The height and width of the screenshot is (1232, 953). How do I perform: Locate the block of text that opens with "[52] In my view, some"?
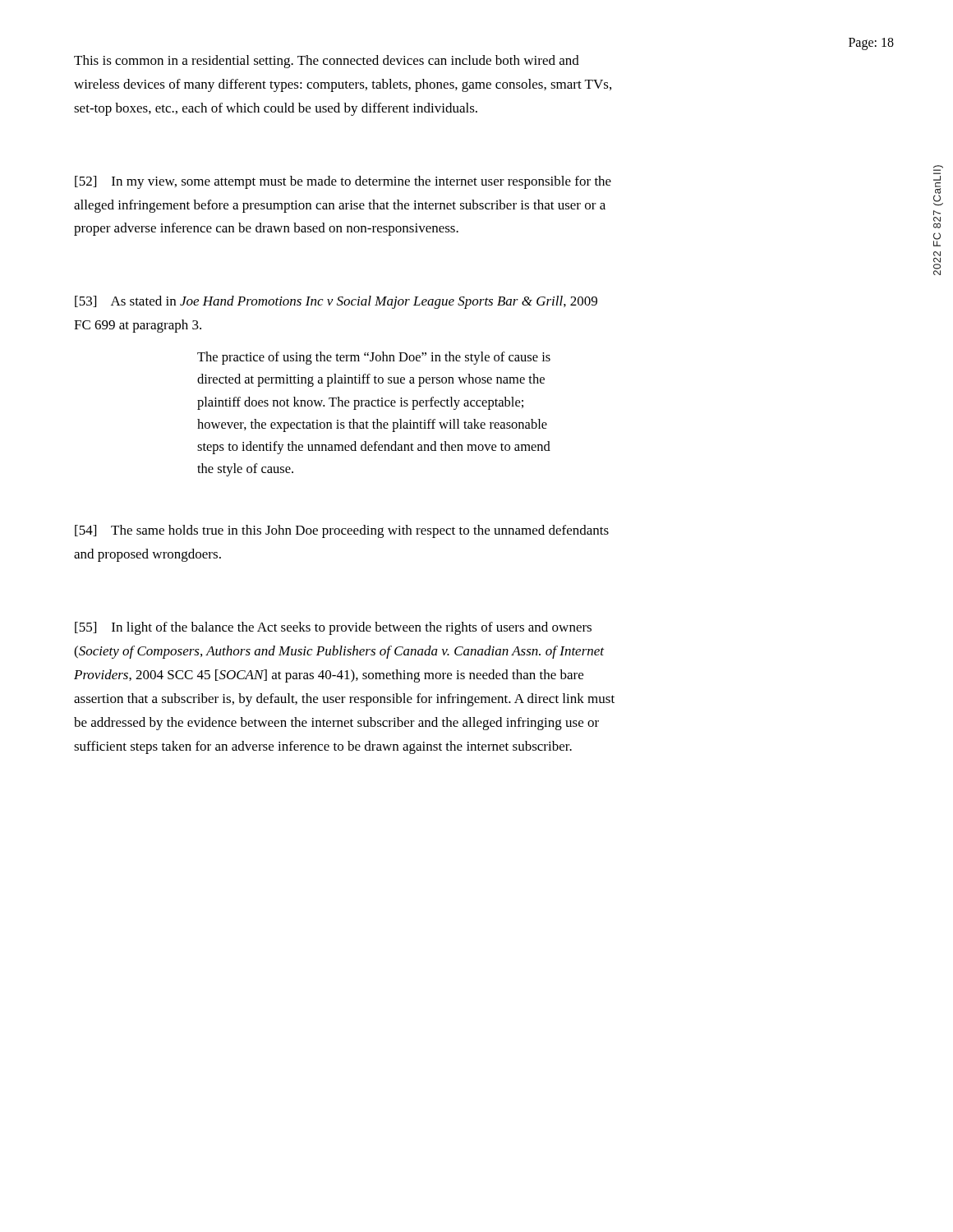pos(472,205)
